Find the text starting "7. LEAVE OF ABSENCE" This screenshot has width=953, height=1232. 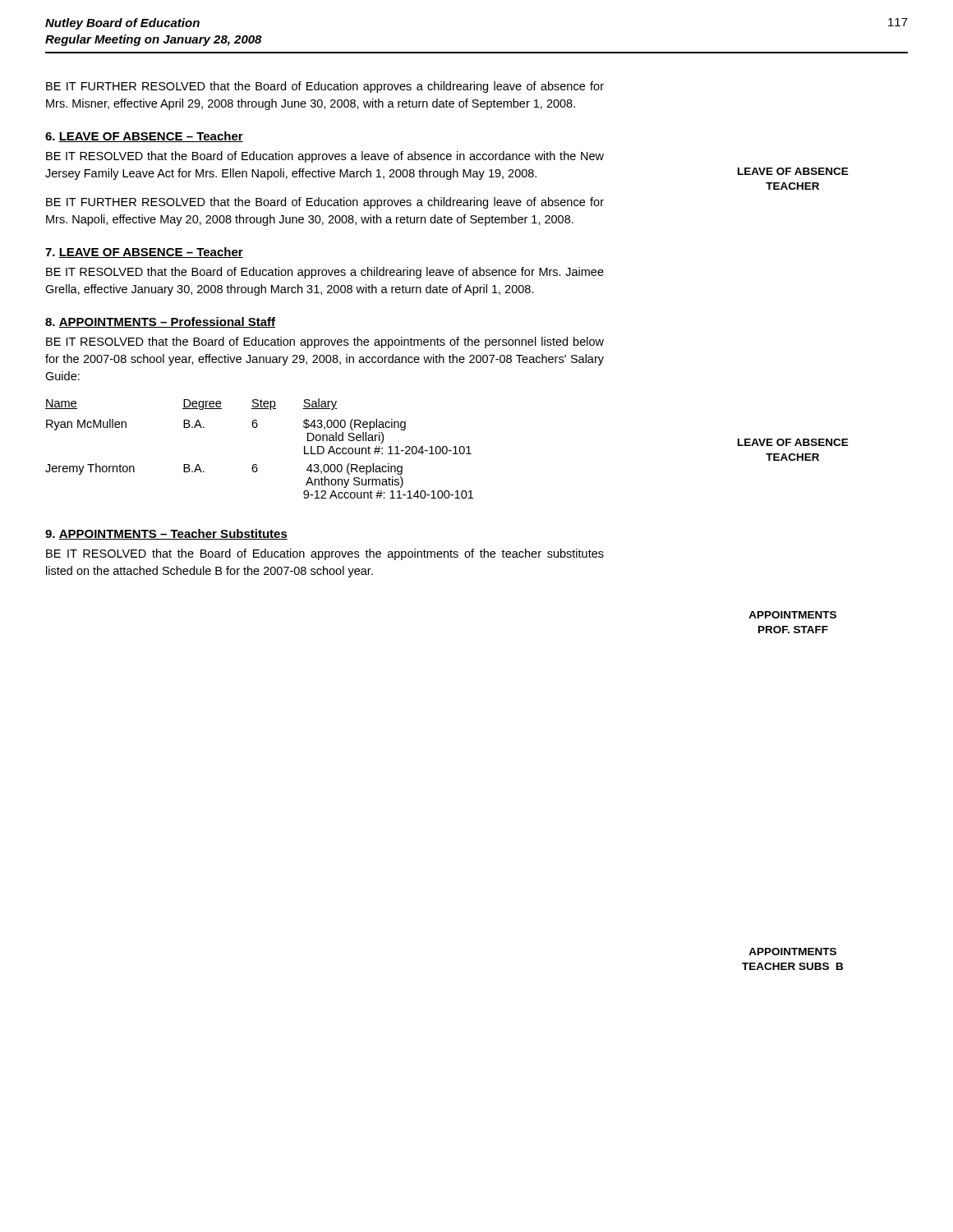click(x=144, y=252)
